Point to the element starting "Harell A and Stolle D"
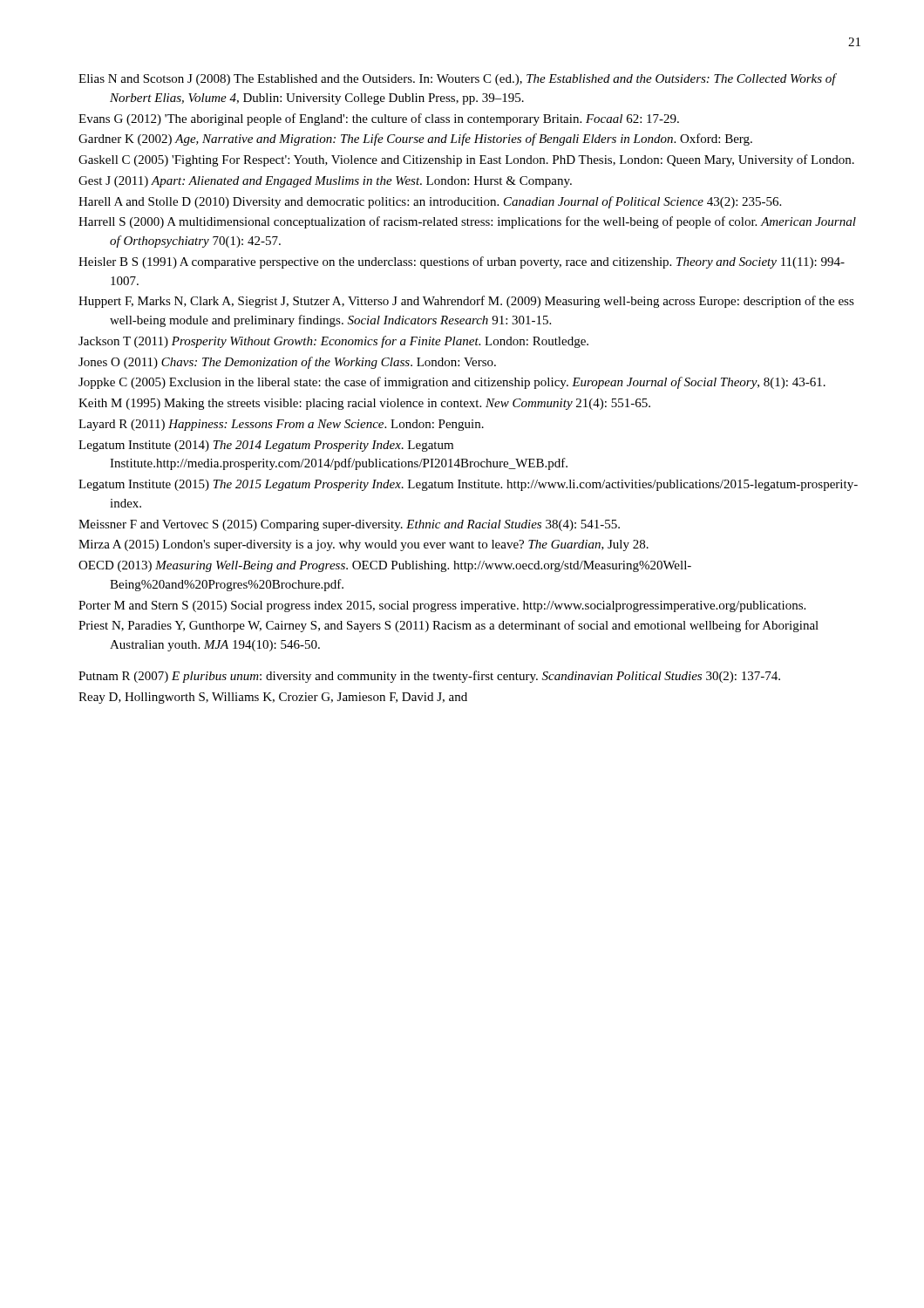 tap(430, 201)
